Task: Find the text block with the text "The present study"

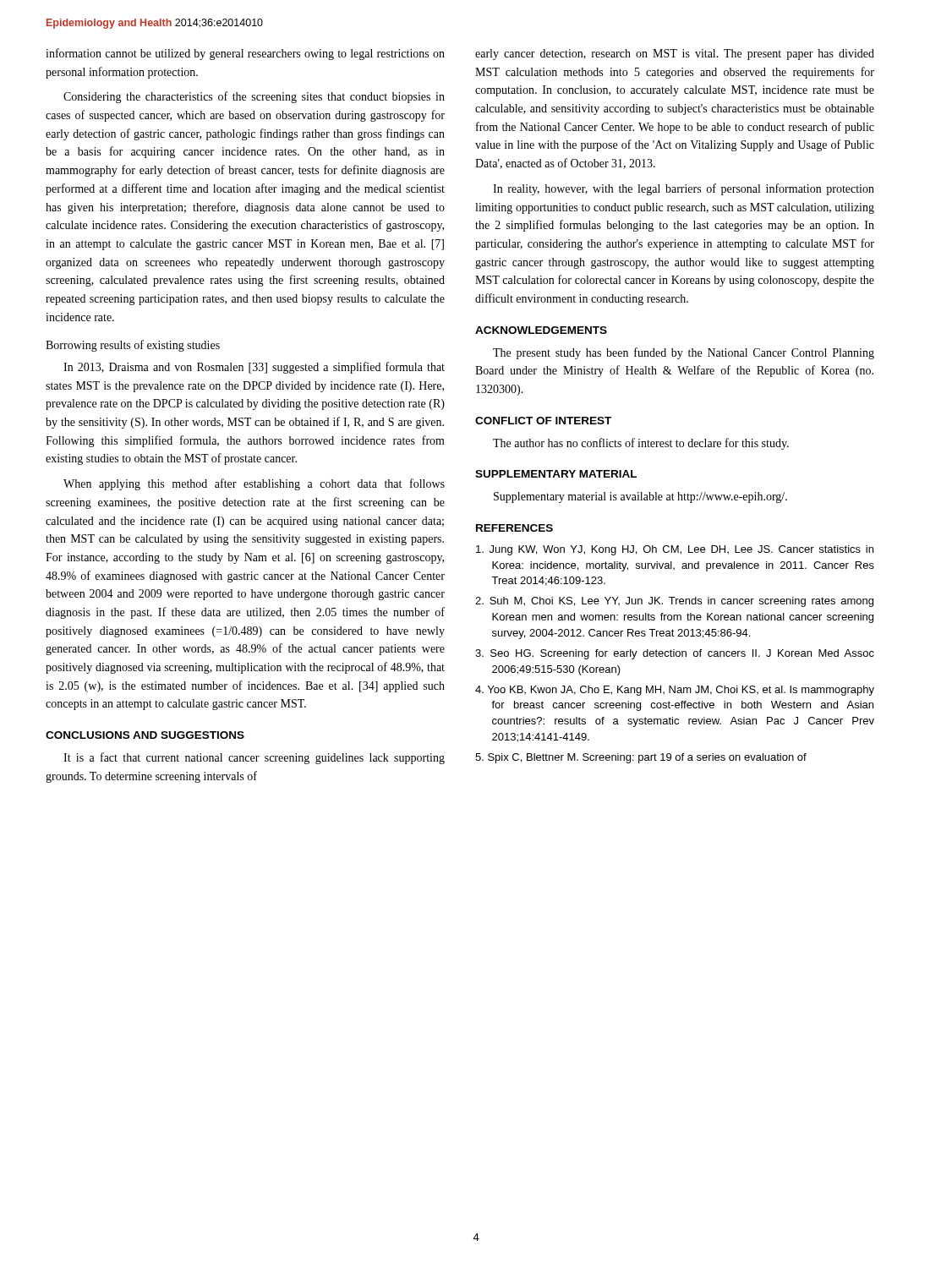Action: [675, 371]
